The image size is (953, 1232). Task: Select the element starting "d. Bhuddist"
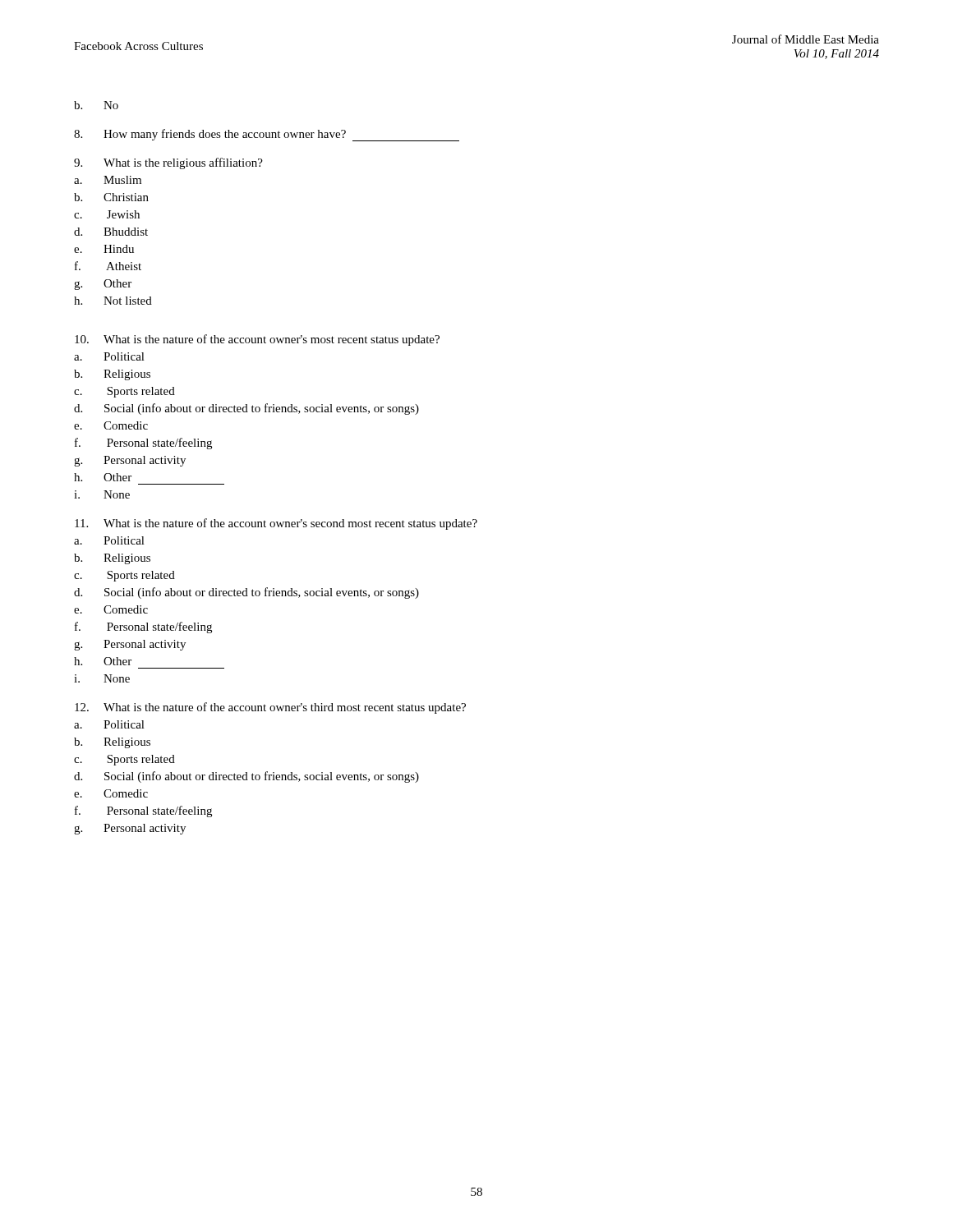(111, 232)
